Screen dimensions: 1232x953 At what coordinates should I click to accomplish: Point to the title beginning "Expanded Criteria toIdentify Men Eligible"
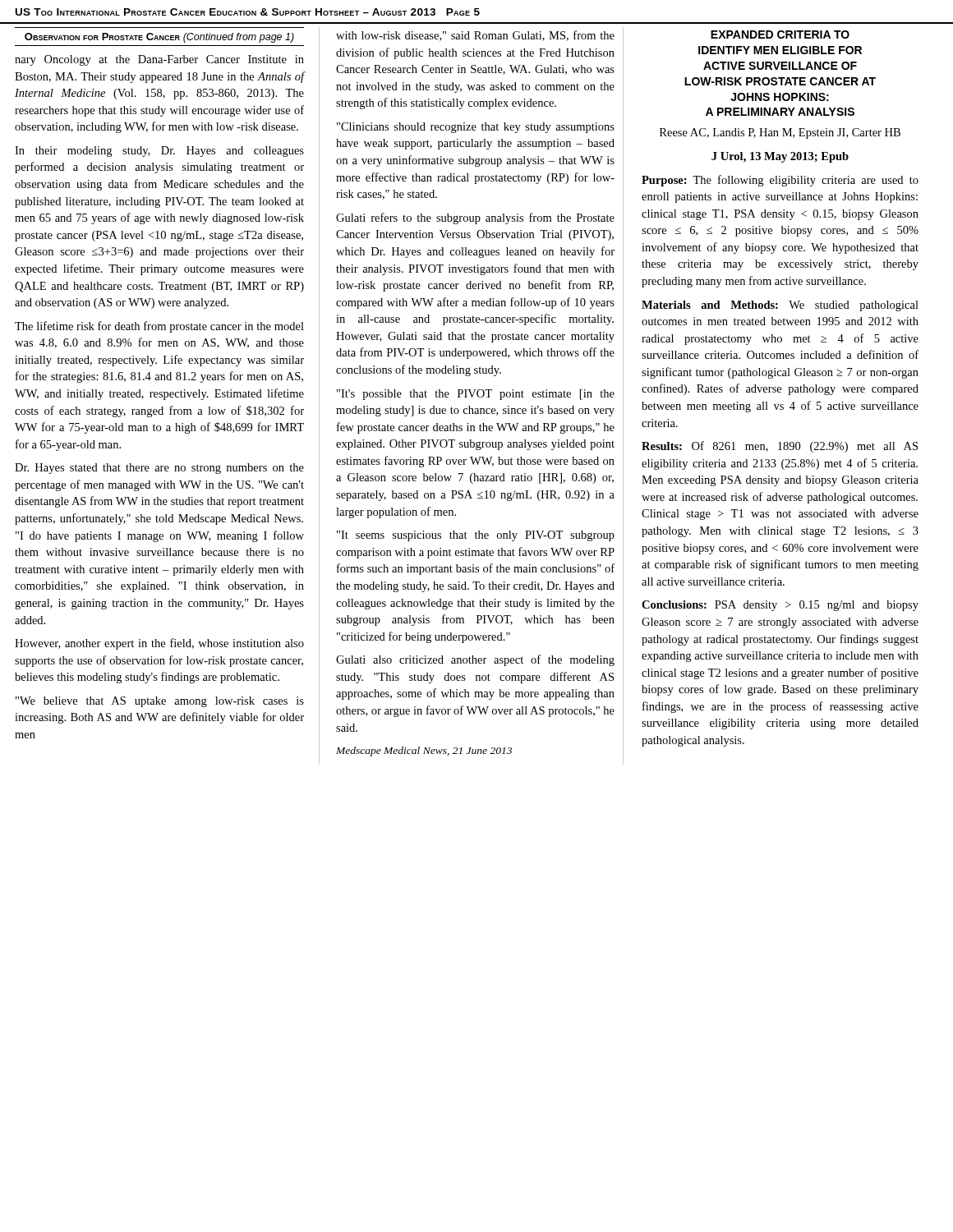pos(780,74)
